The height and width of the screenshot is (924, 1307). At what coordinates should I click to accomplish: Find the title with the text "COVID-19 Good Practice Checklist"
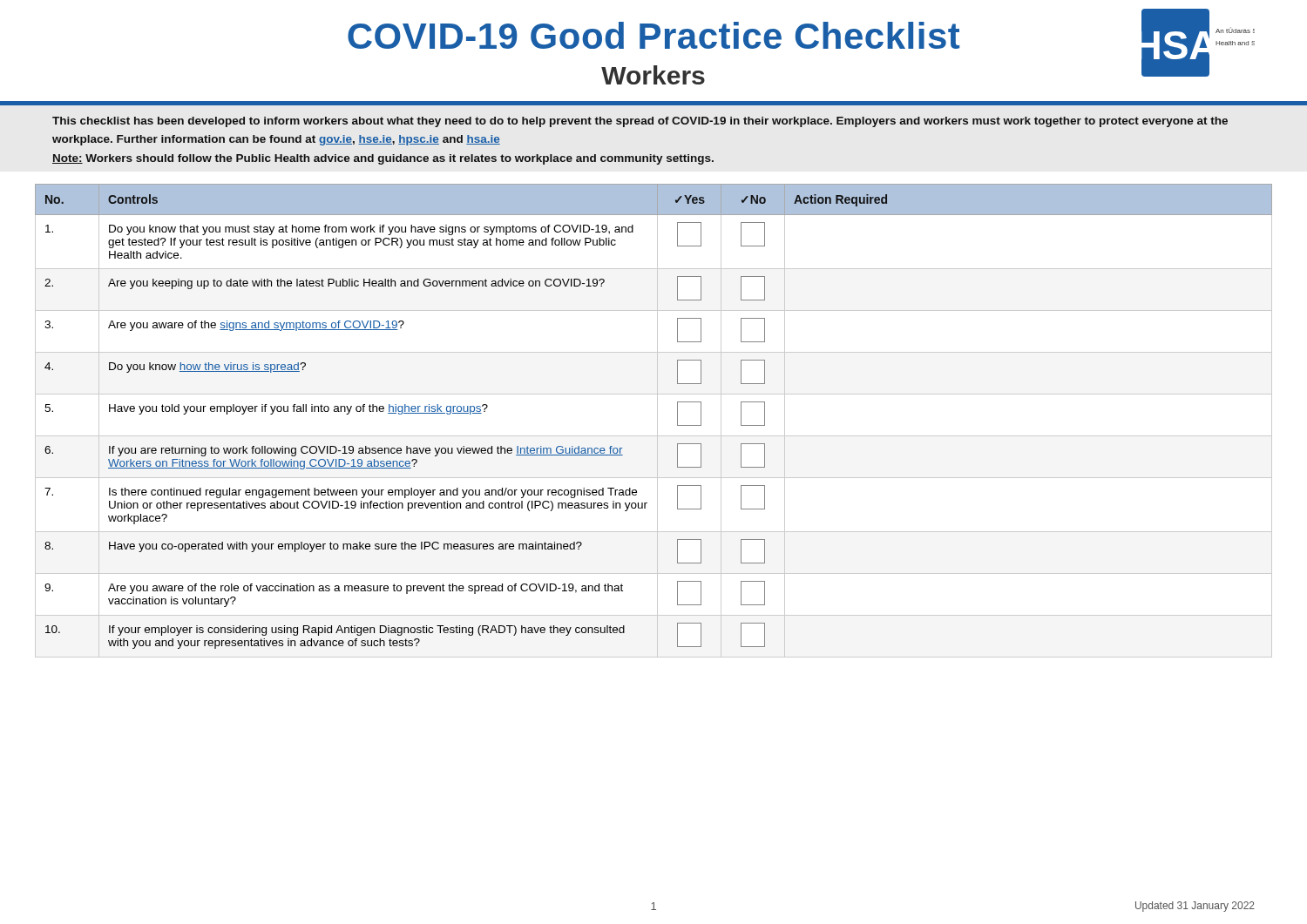click(654, 36)
